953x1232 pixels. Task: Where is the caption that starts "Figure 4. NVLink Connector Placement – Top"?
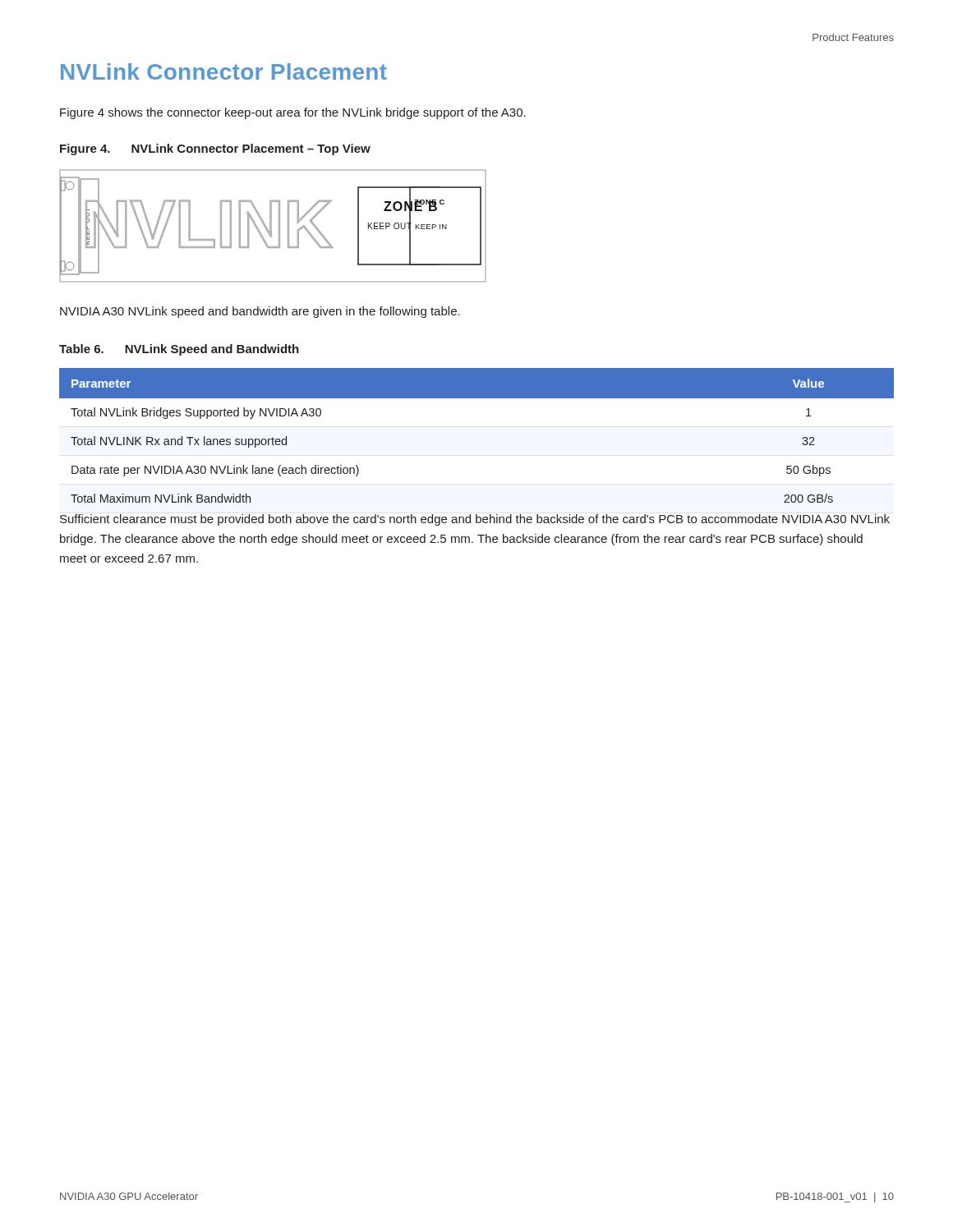point(215,148)
